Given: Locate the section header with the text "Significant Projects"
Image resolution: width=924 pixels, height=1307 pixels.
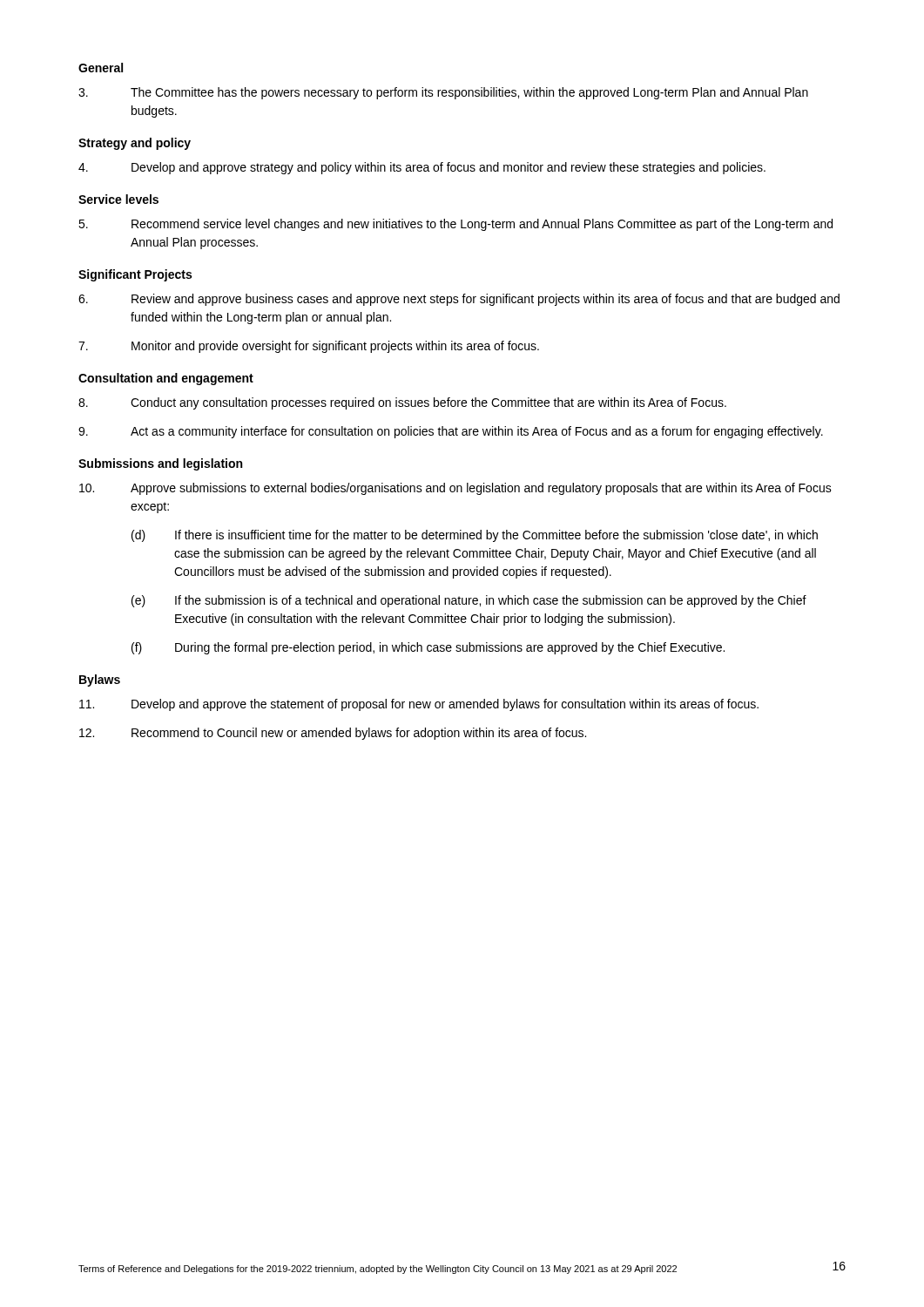Looking at the screenshot, I should click(x=135, y=274).
